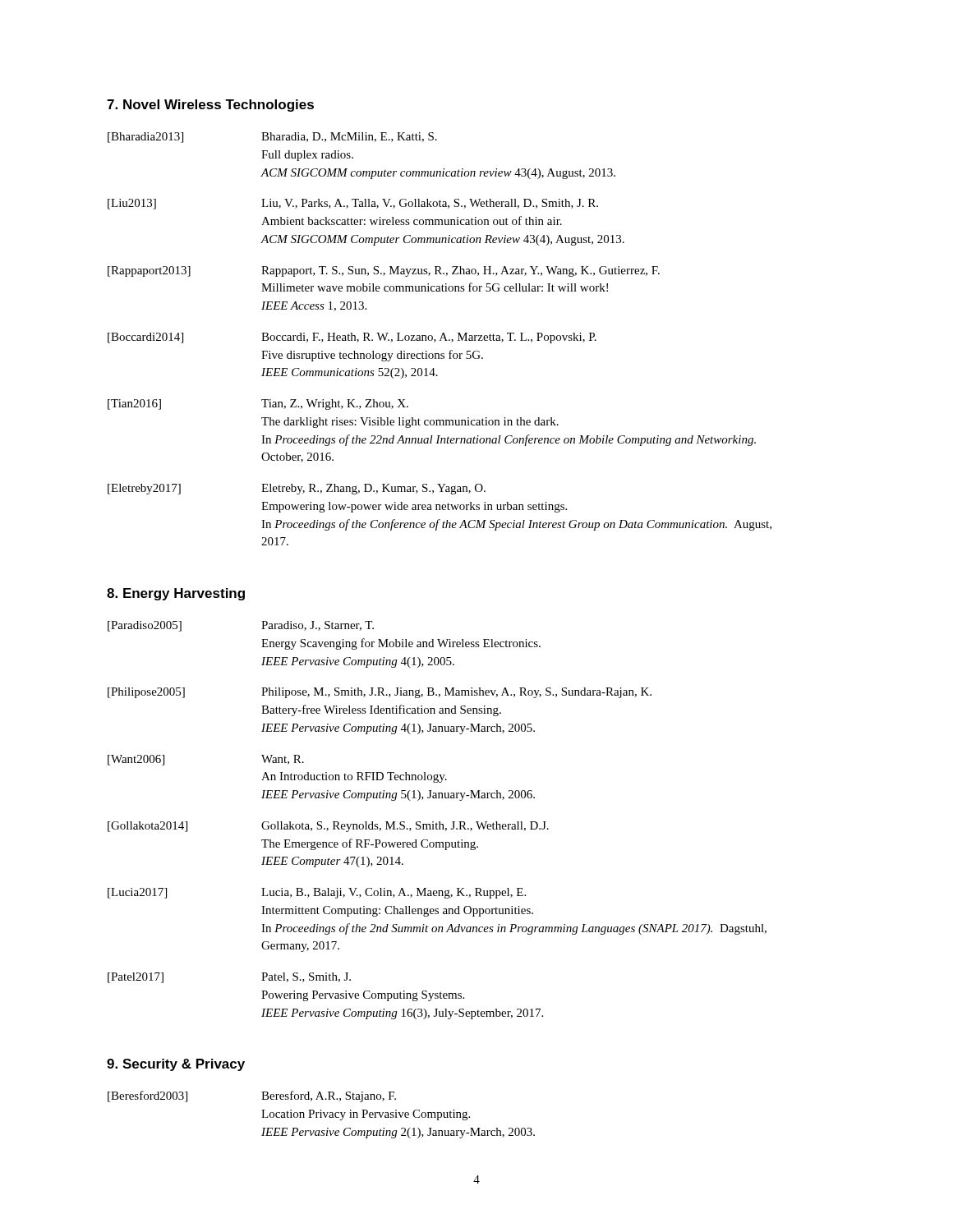Image resolution: width=953 pixels, height=1232 pixels.
Task: Navigate to the region starting "[Want2006] Want, R. An Introduction to RFID Technology."
Action: [x=321, y=778]
